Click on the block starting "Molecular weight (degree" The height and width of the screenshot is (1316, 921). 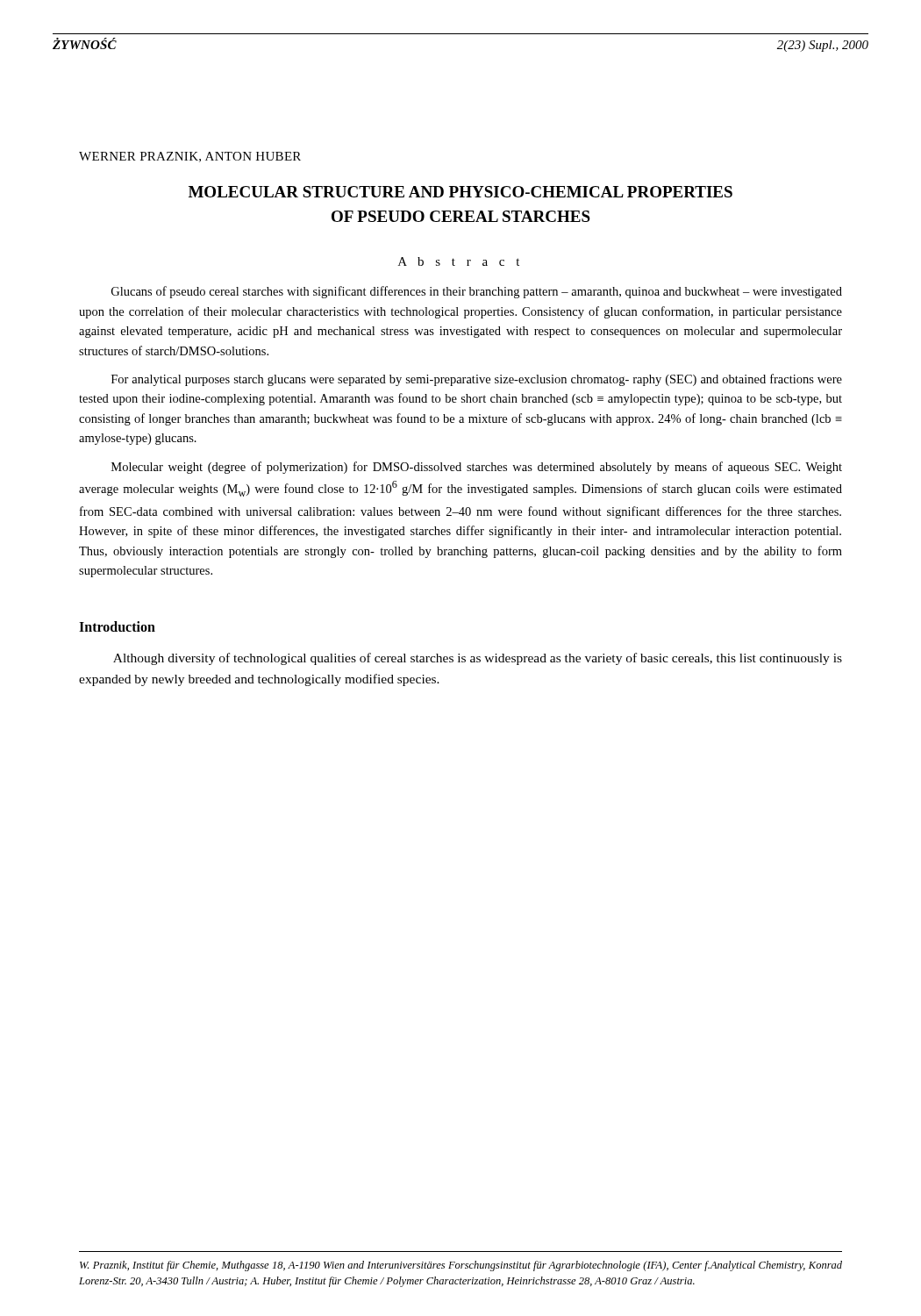pyautogui.click(x=460, y=519)
